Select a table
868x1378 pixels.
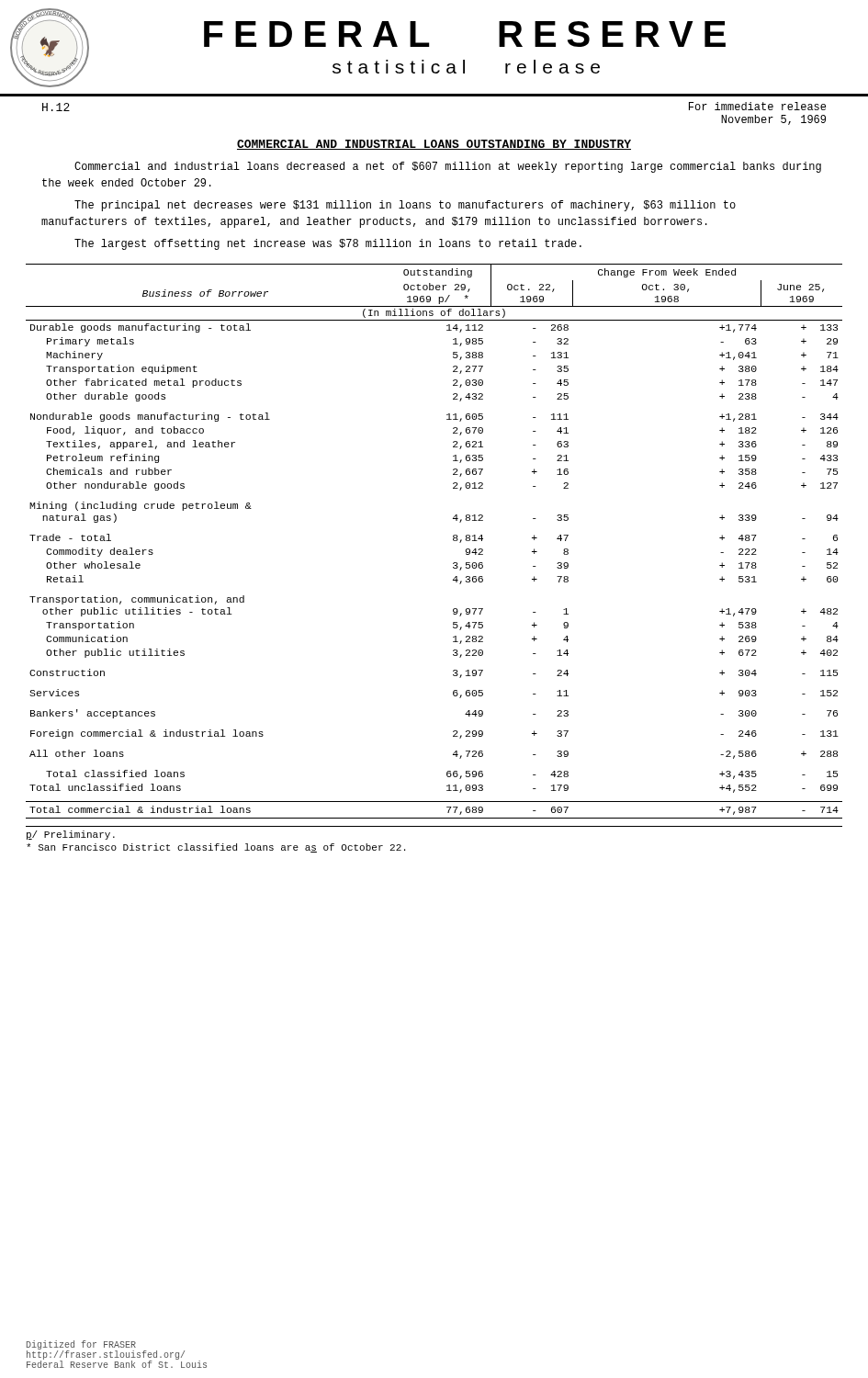[434, 541]
